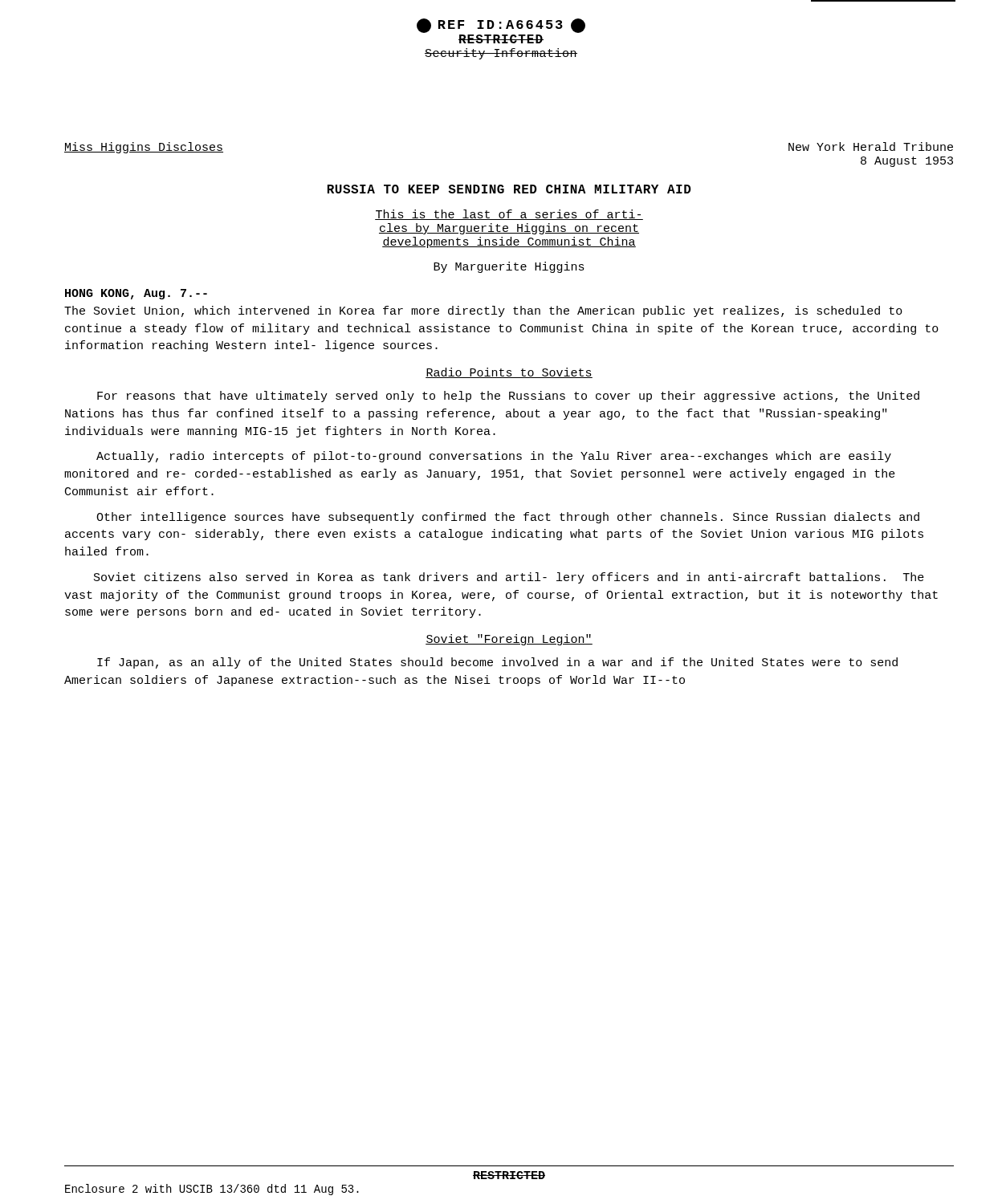
Task: Click the passage that begins "If Japan, as an ally of the"
Action: tap(481, 672)
